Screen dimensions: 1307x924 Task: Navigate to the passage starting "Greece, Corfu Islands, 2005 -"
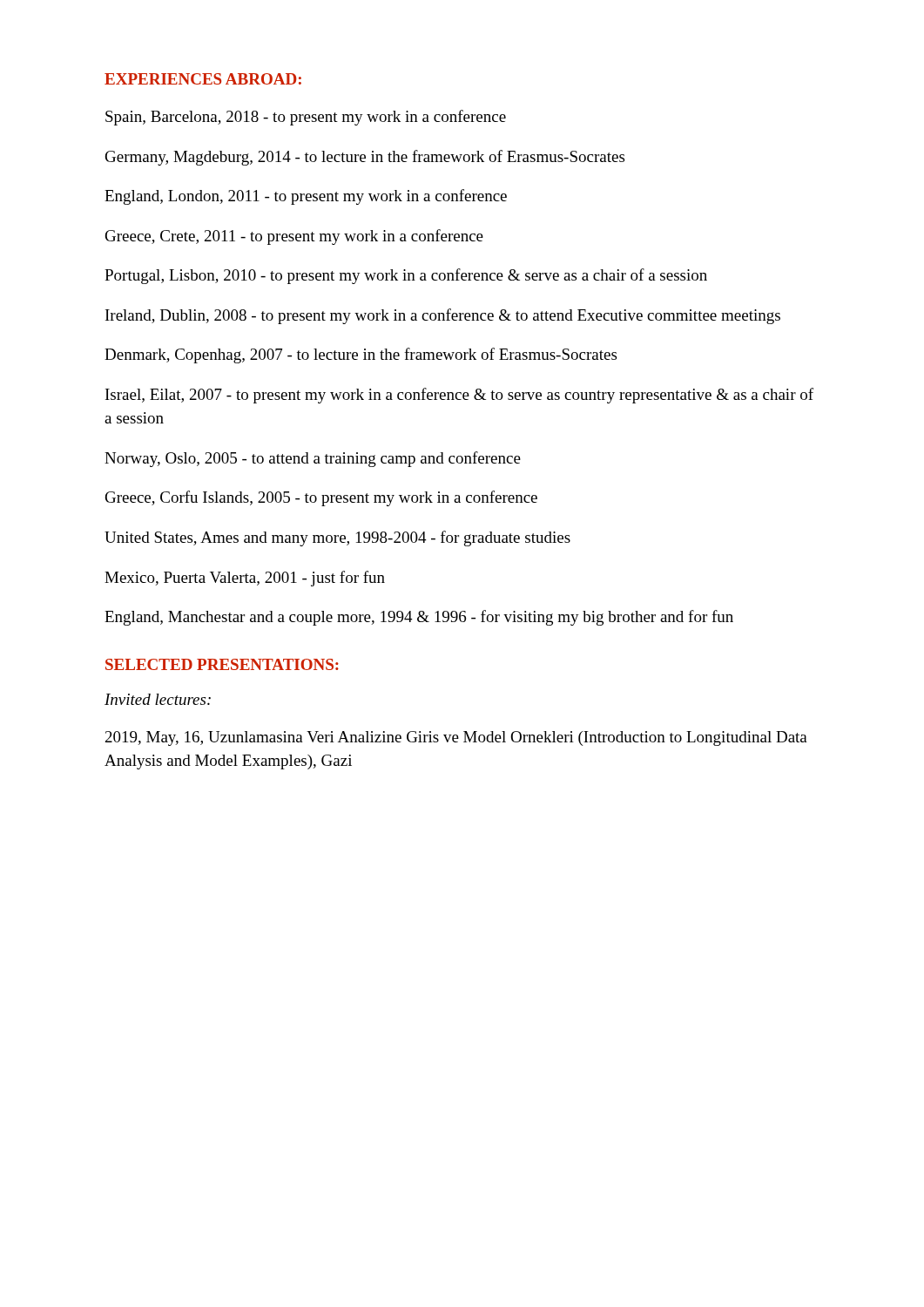click(x=321, y=497)
